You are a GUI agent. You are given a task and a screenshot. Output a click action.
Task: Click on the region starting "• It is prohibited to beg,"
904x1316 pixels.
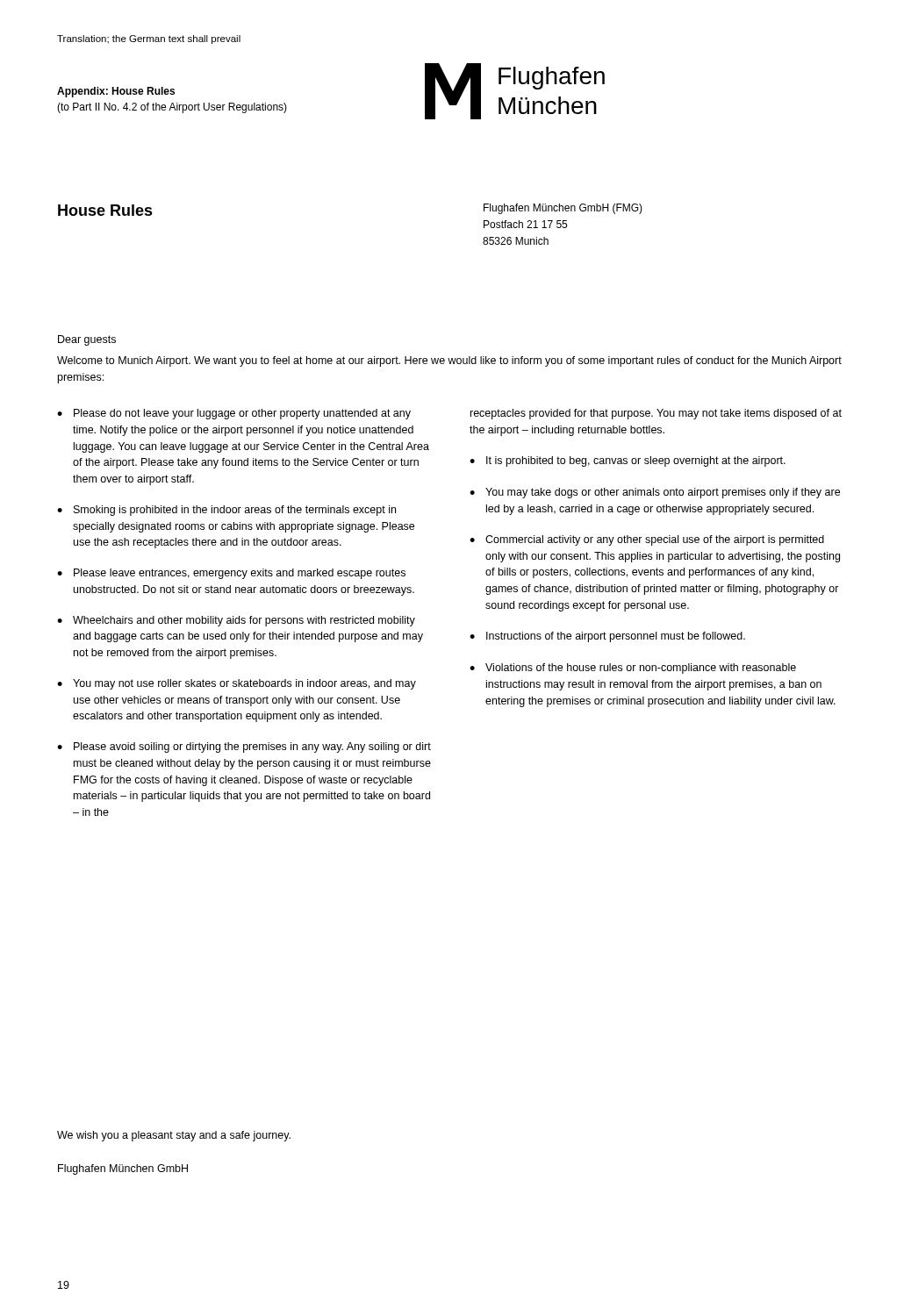pyautogui.click(x=658, y=461)
